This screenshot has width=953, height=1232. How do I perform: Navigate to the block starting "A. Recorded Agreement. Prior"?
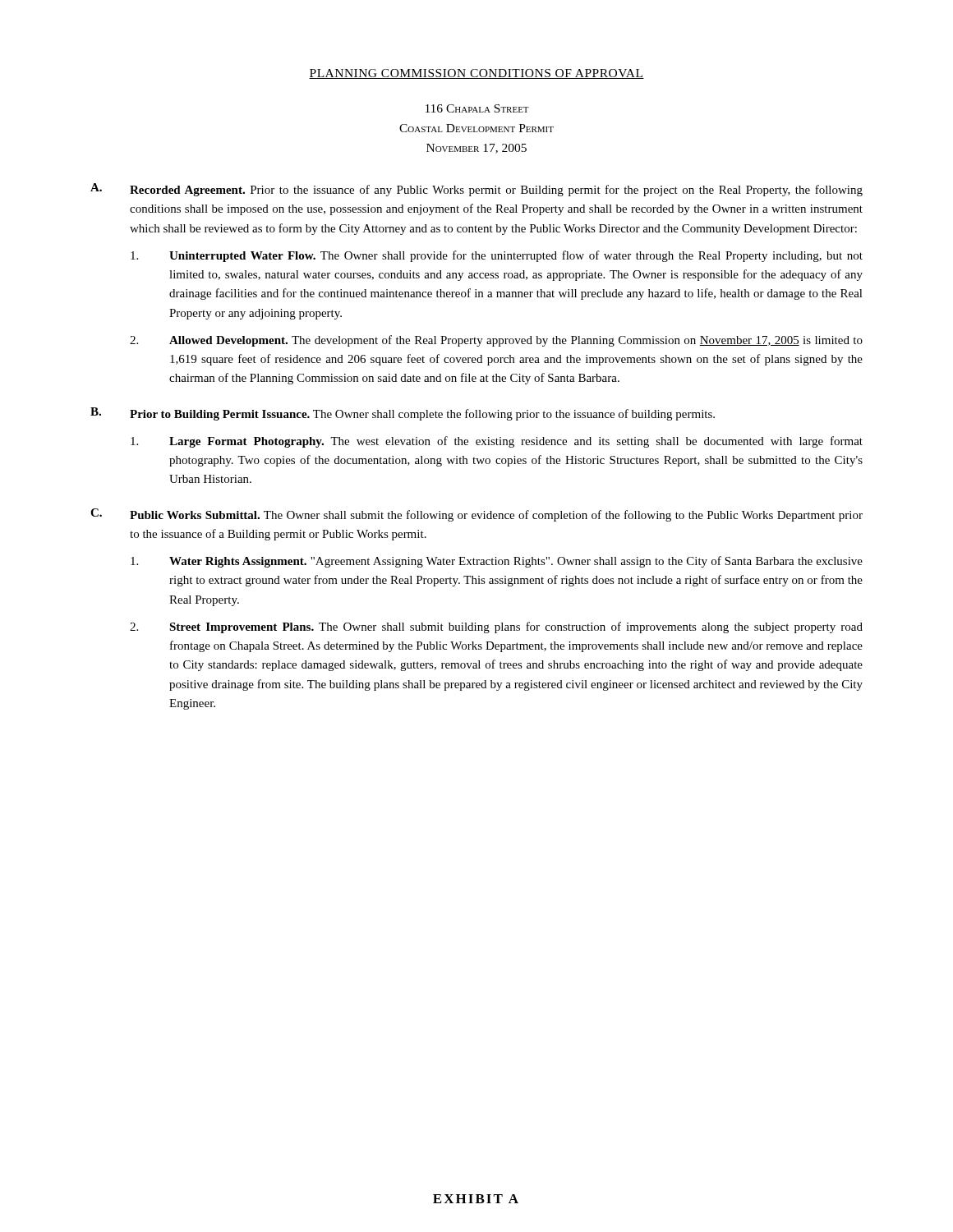[x=476, y=289]
